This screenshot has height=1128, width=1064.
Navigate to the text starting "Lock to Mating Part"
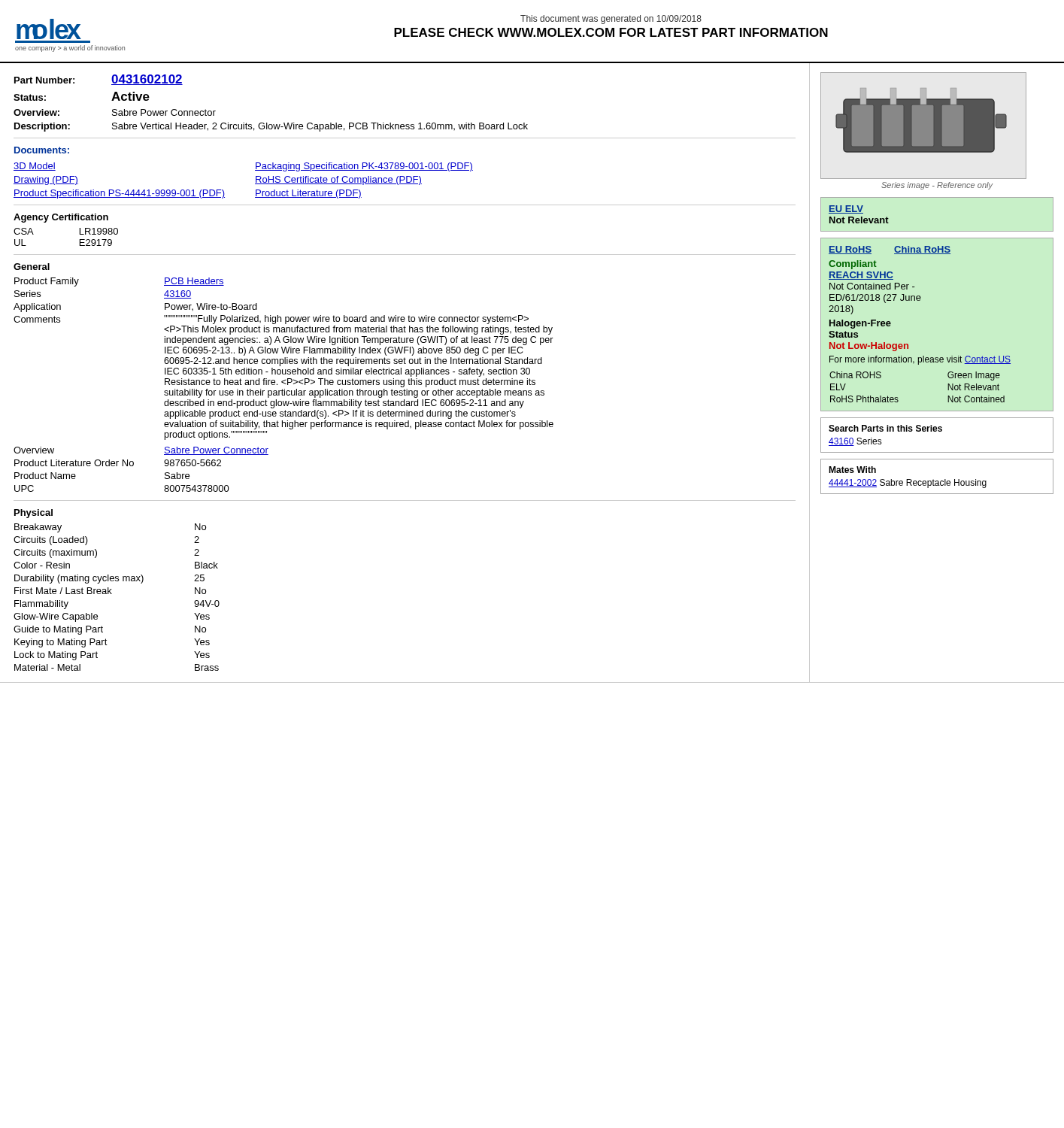[x=56, y=655]
